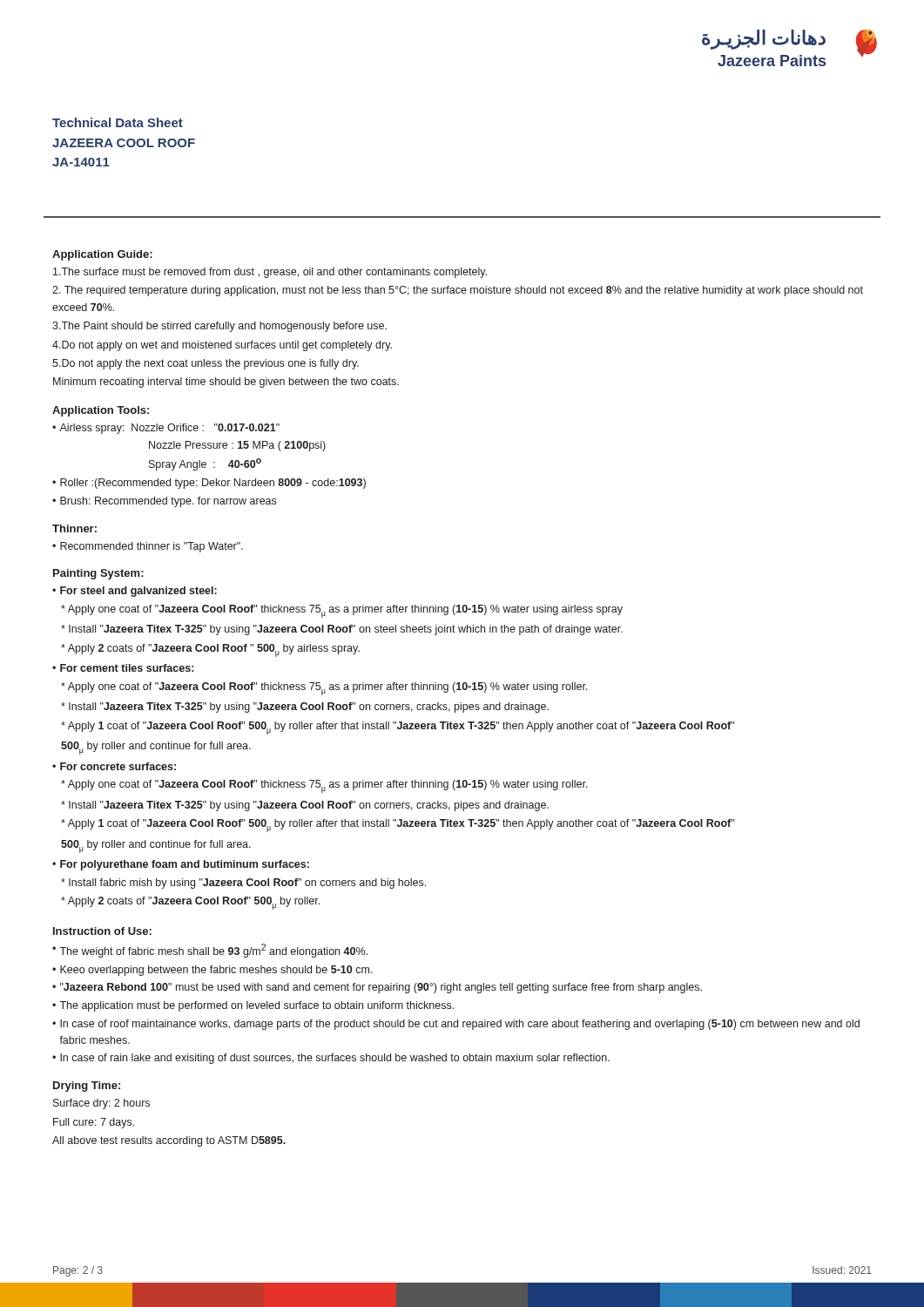
Task: Point to the text block starting "• For cement tiles surfaces:"
Action: coord(123,669)
